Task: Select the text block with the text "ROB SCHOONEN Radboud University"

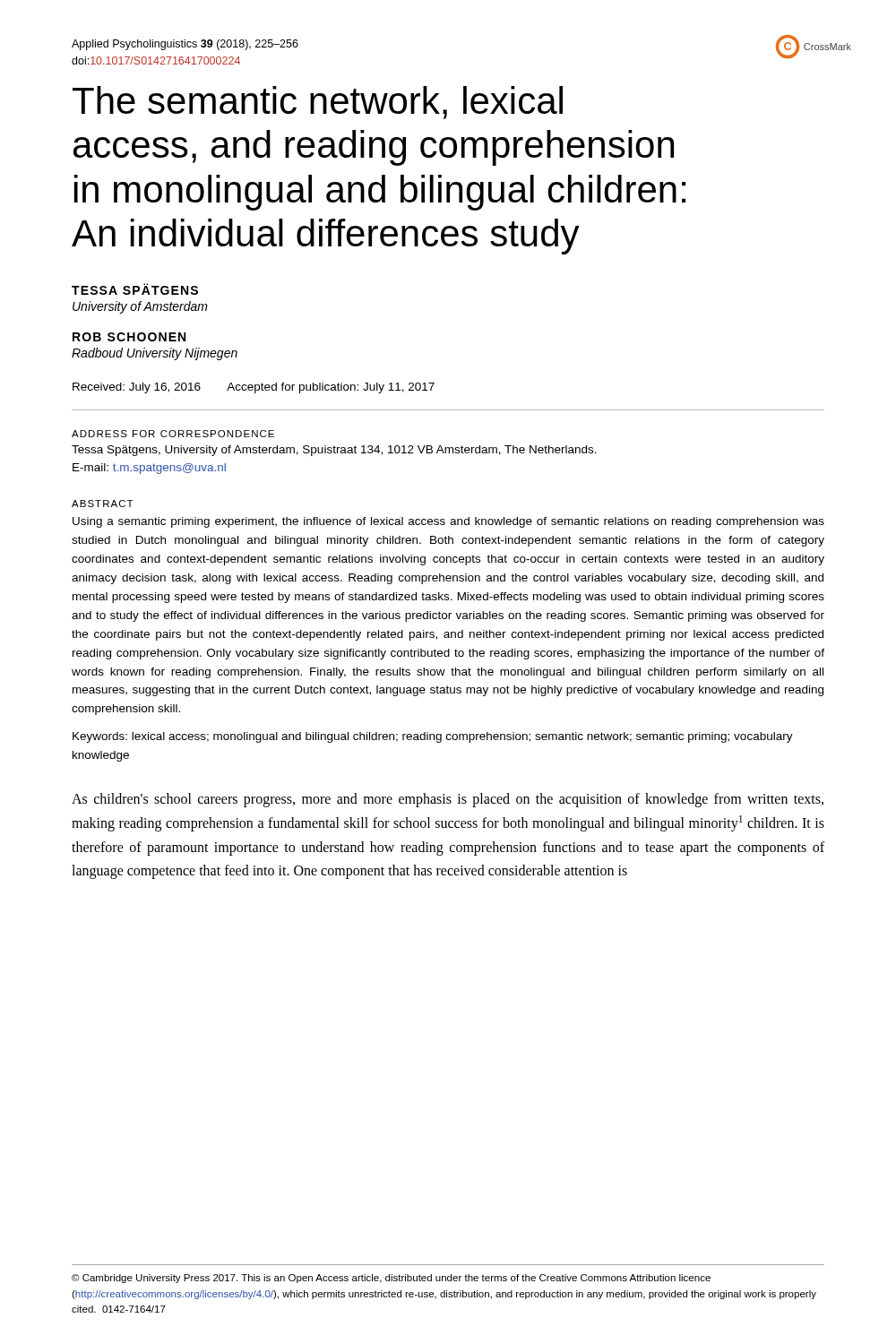Action: 129,337
